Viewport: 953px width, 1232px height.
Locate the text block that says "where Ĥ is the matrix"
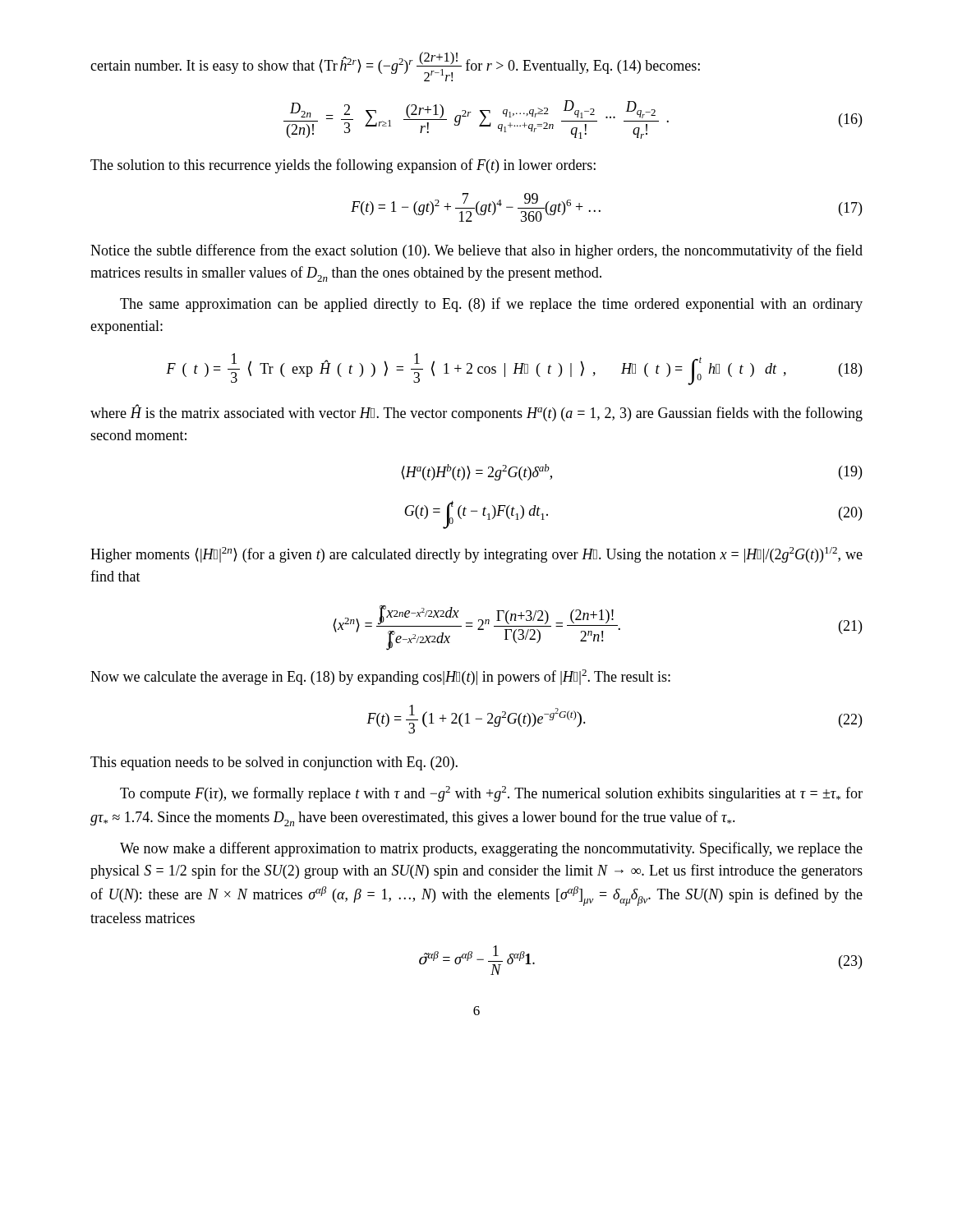pyautogui.click(x=476, y=423)
